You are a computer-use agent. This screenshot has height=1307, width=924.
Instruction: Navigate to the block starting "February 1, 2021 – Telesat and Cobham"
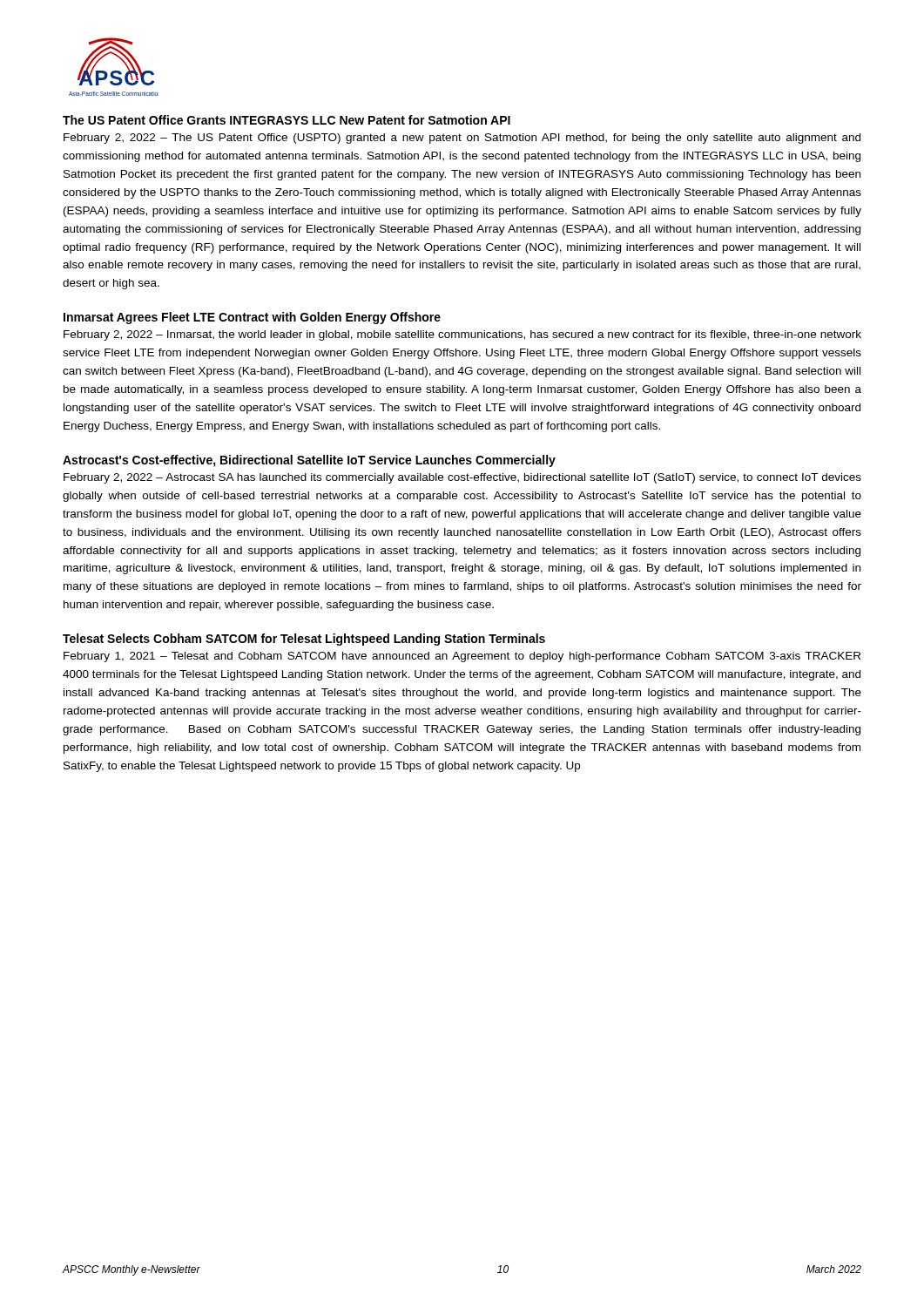(x=462, y=711)
